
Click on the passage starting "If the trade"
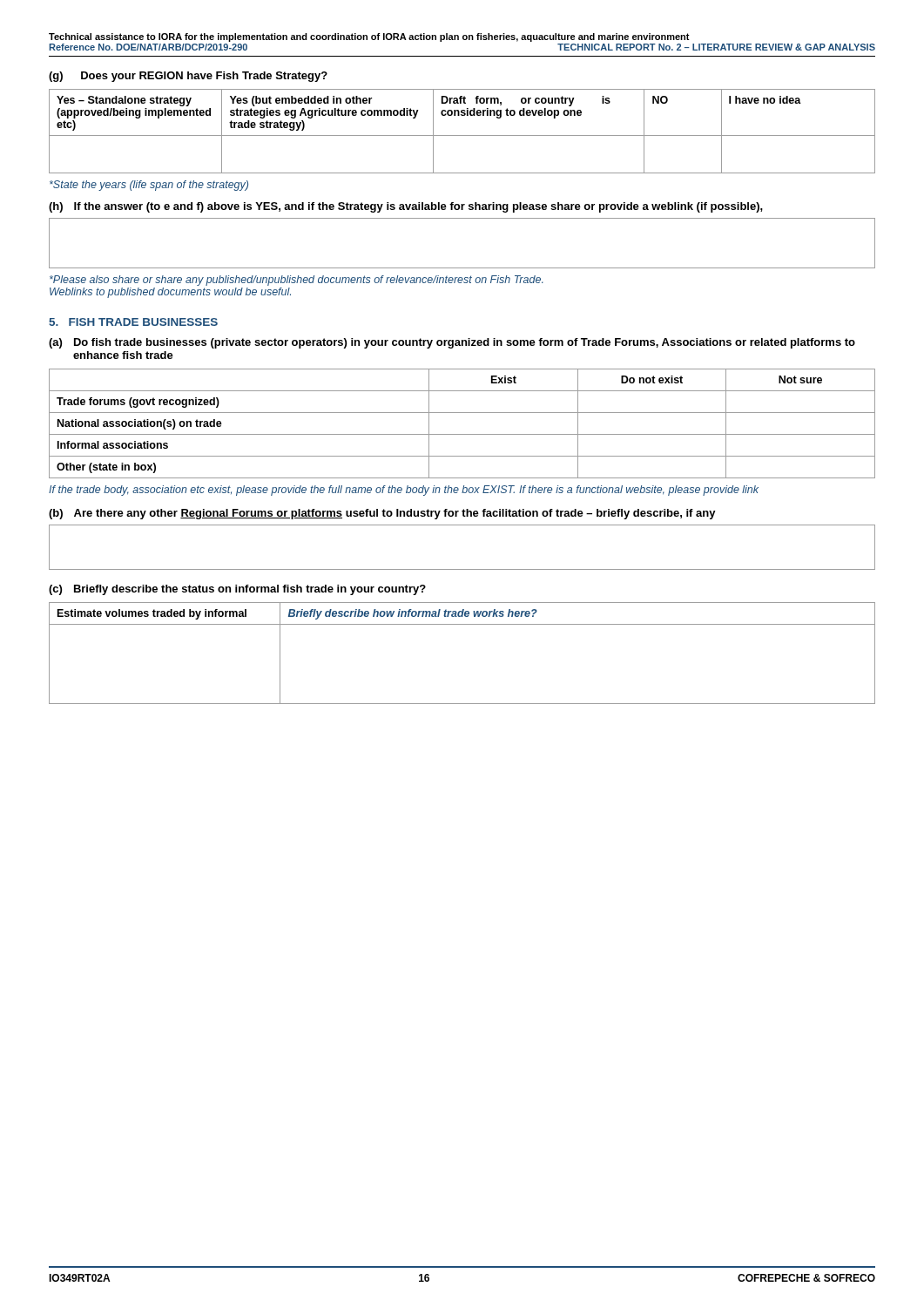coord(404,490)
